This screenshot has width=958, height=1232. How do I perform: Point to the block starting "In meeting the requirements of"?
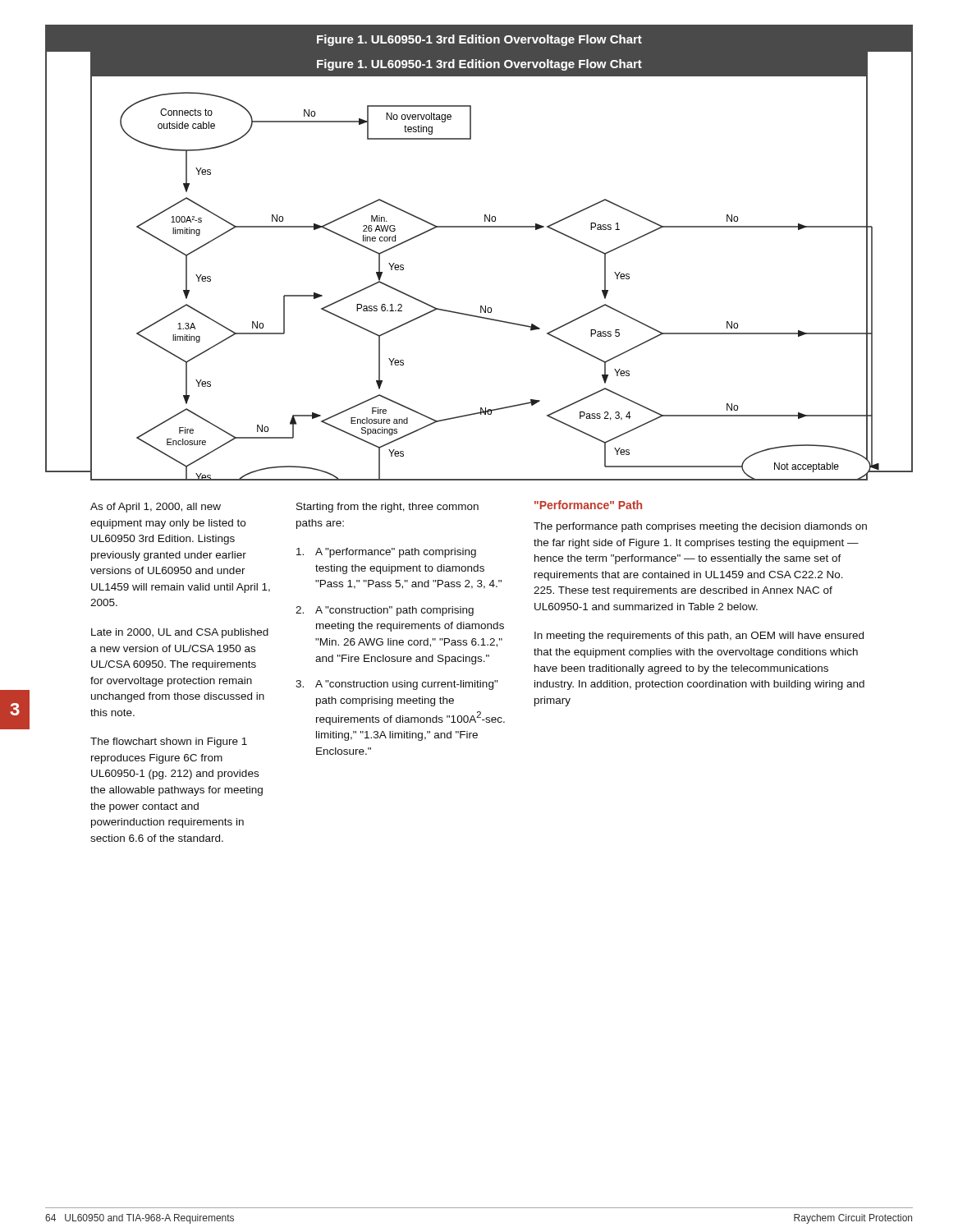(699, 668)
